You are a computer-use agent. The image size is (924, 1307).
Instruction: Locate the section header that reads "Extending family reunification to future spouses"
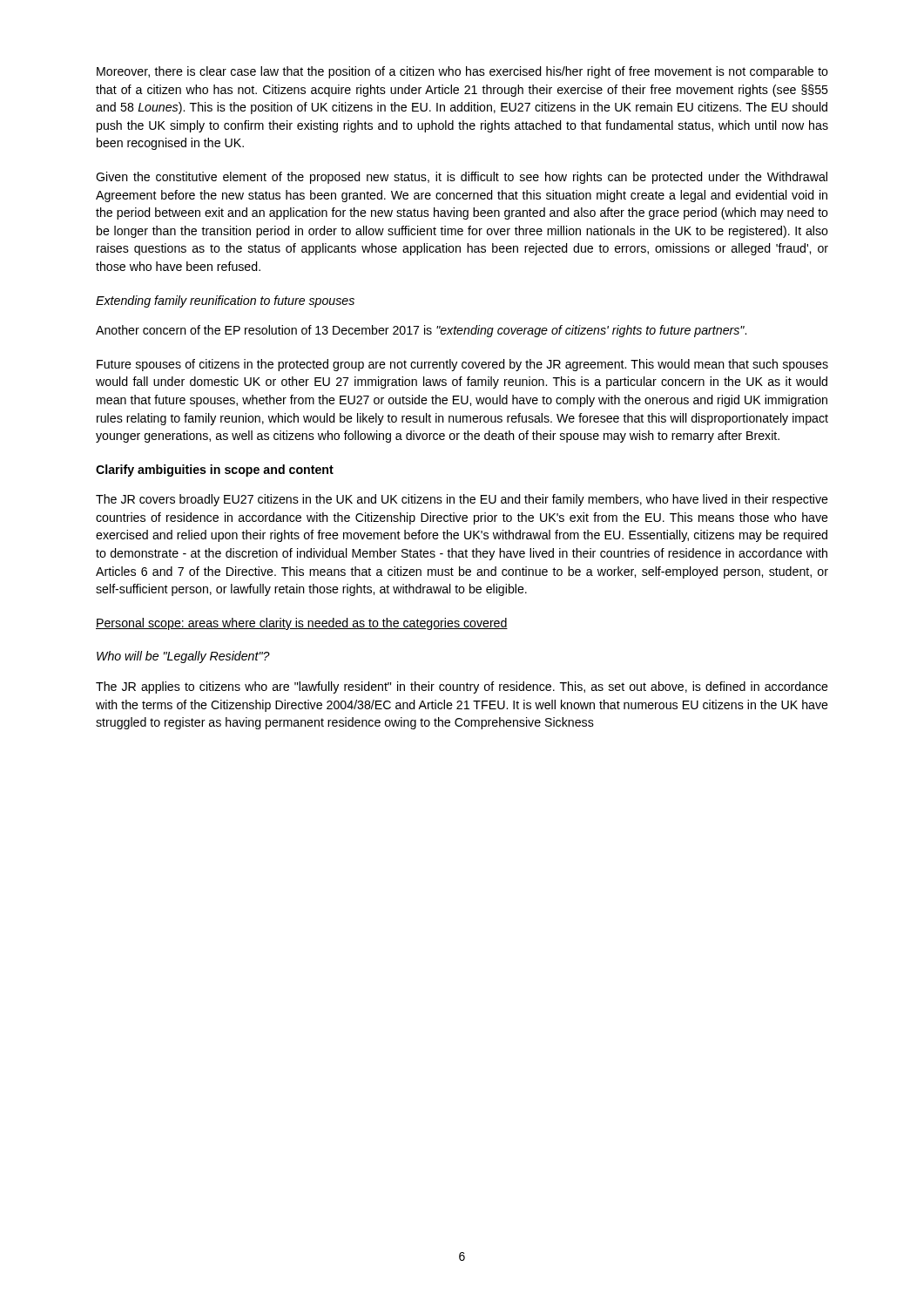tap(225, 300)
